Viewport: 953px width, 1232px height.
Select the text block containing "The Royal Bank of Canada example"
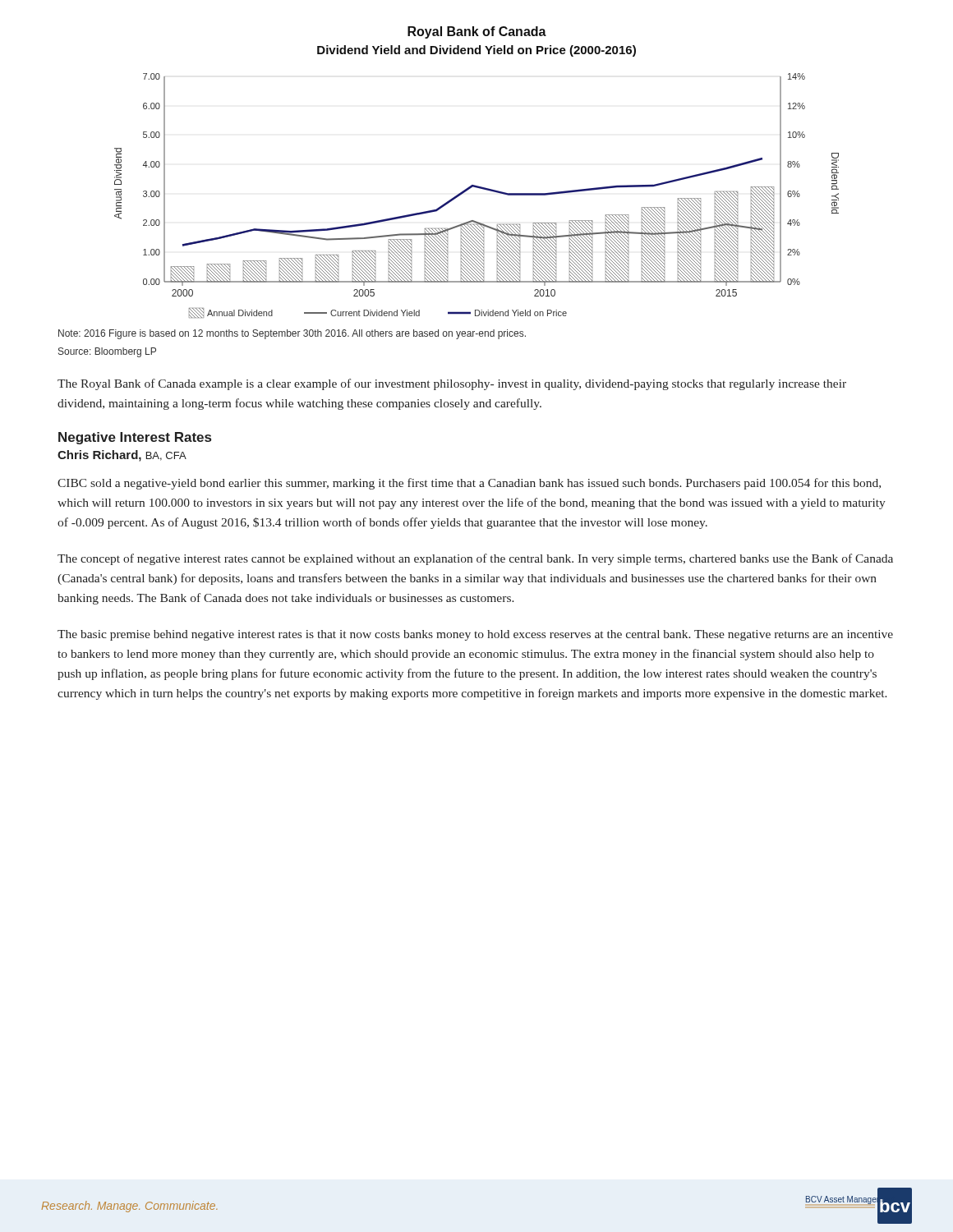(452, 393)
